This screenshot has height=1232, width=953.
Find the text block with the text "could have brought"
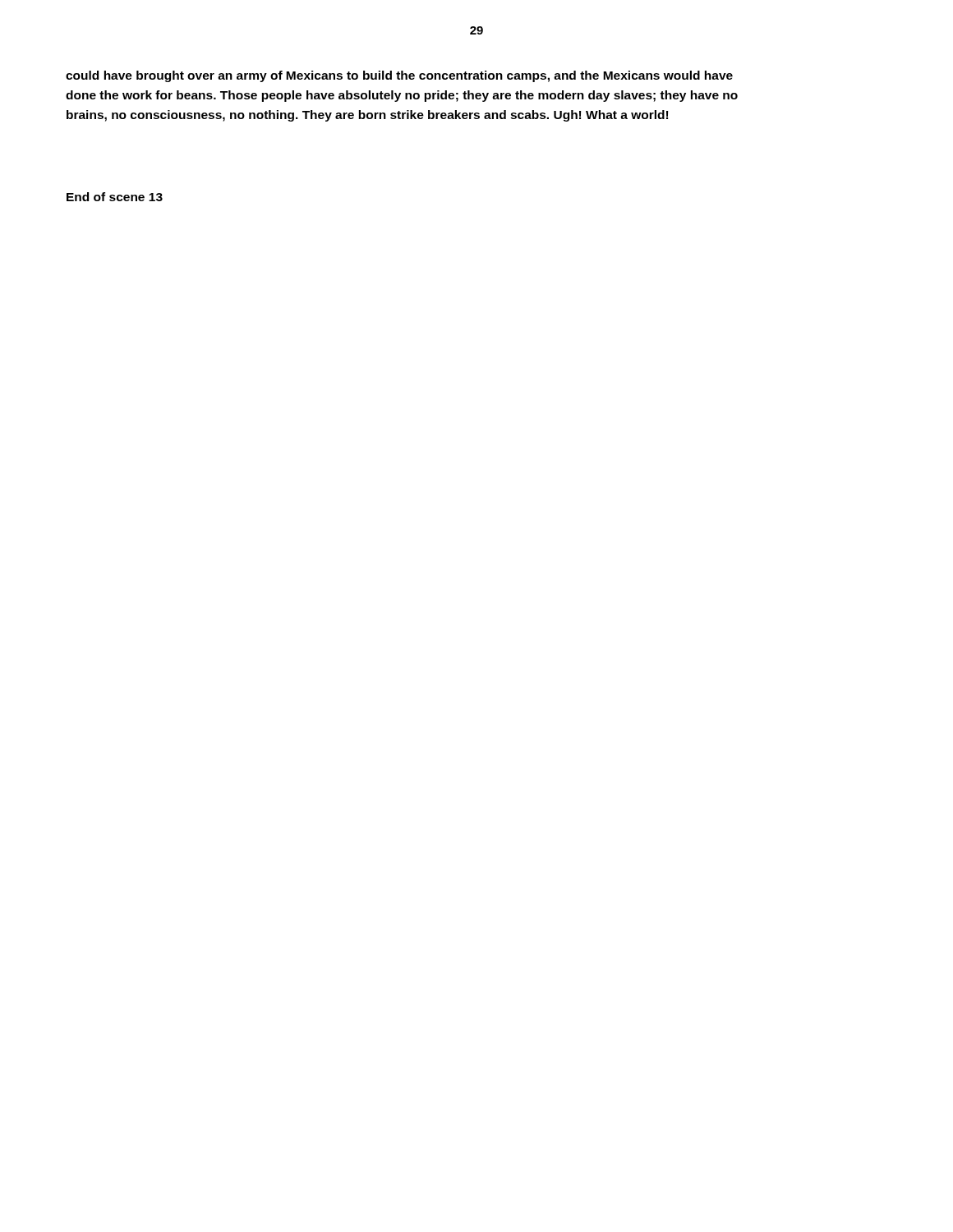click(402, 95)
